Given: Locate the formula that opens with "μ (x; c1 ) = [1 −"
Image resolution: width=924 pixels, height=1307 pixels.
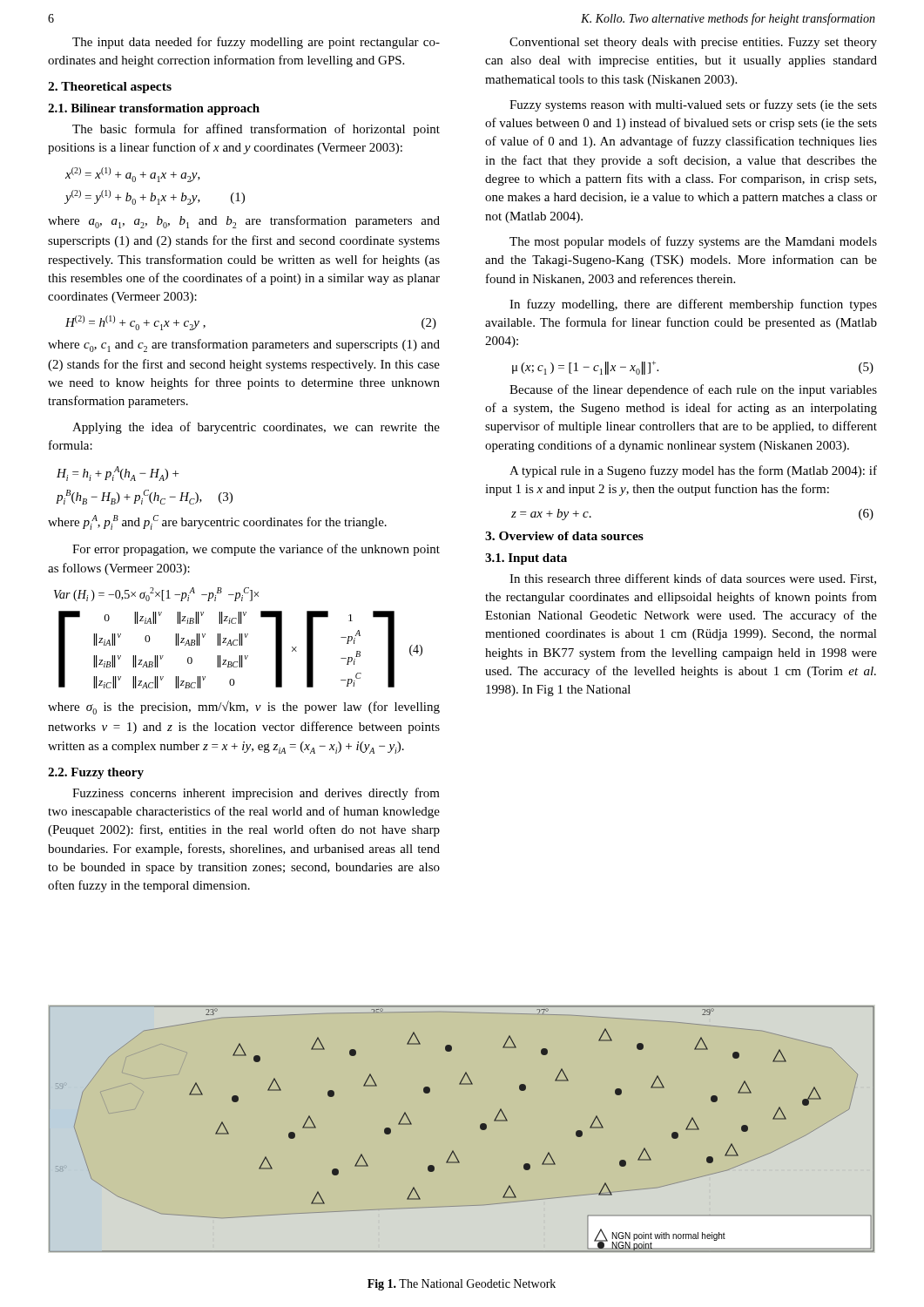Looking at the screenshot, I should (x=576, y=367).
